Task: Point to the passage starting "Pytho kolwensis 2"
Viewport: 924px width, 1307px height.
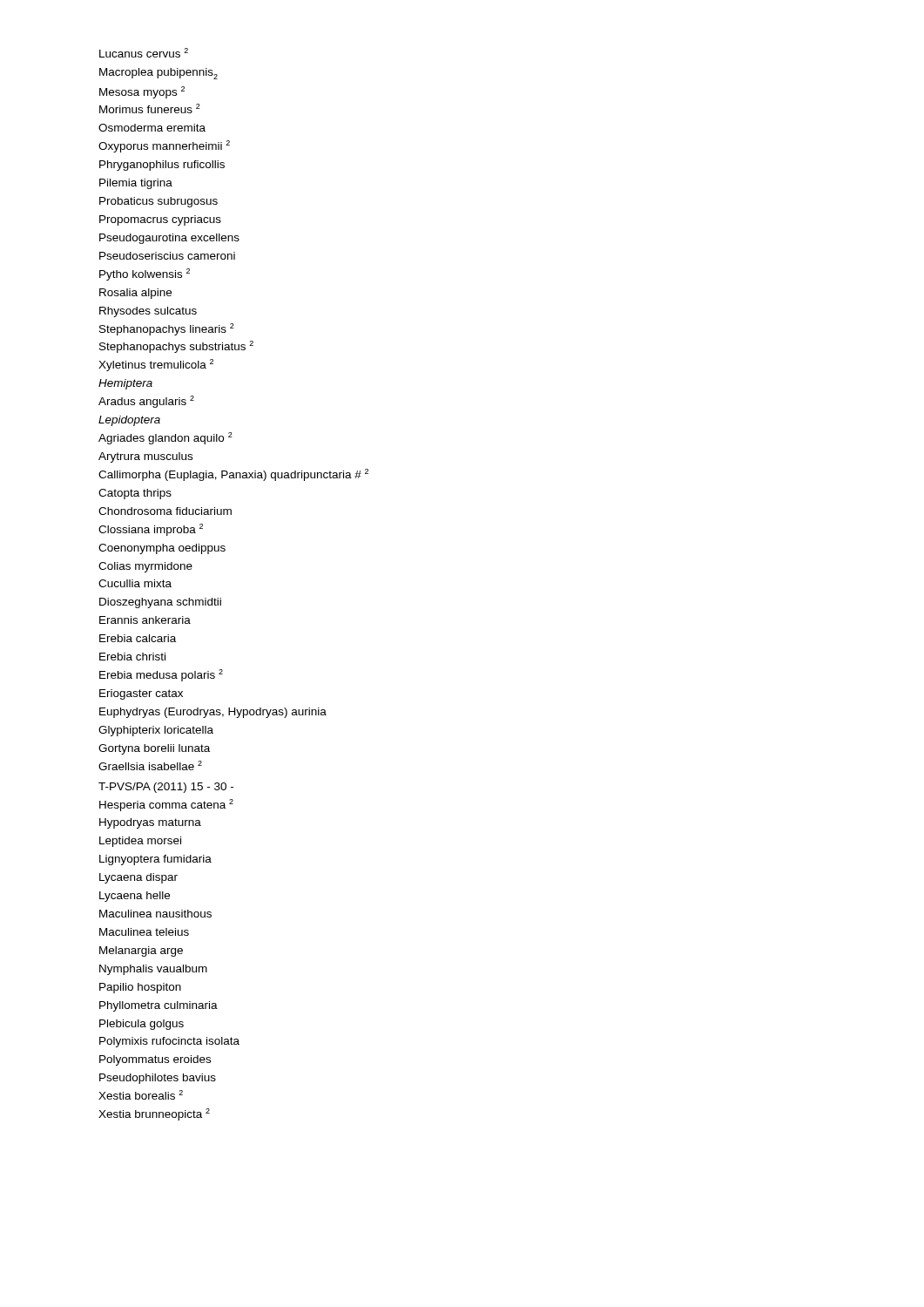Action: tap(144, 273)
